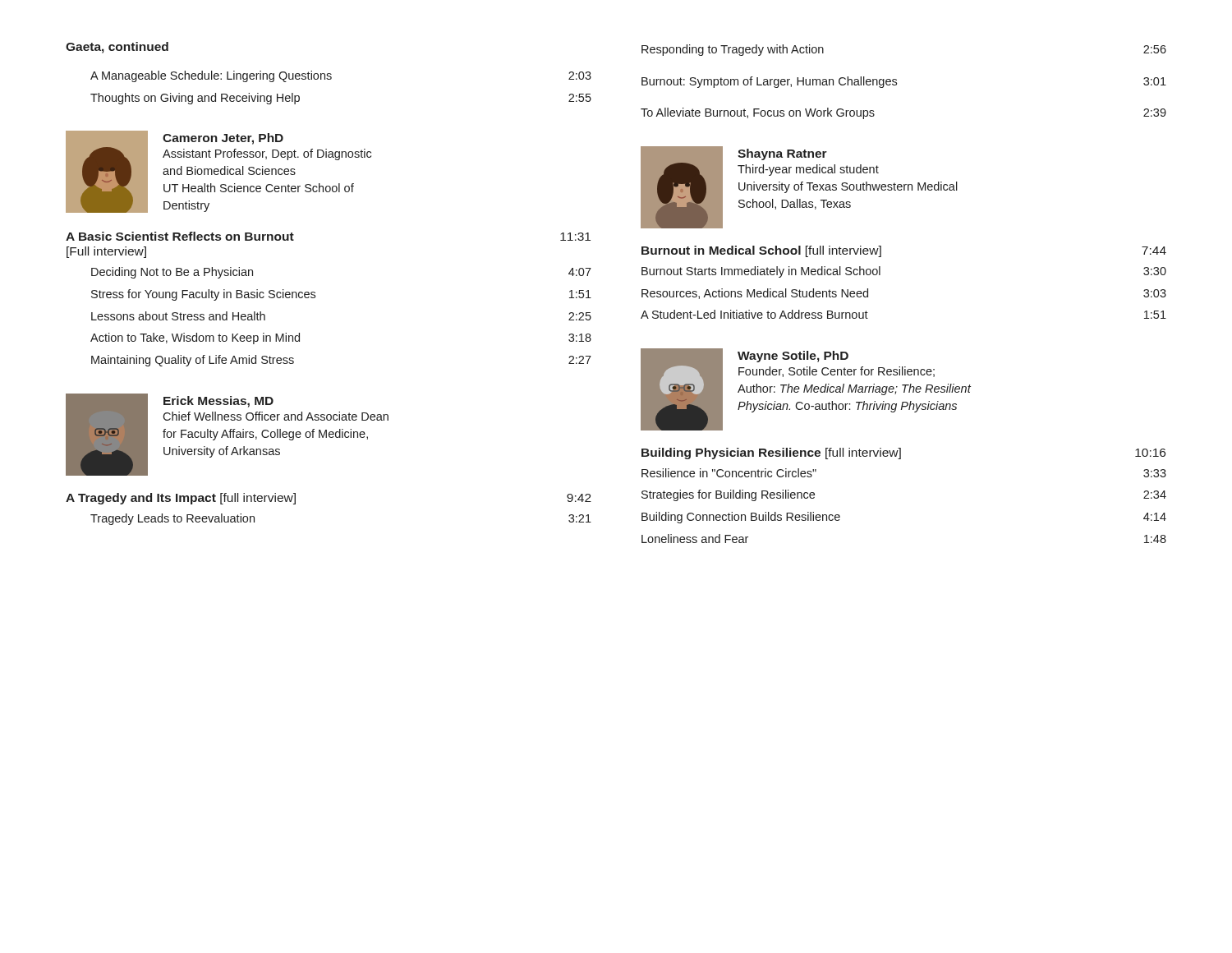This screenshot has width=1232, height=953.
Task: Find the block on this page that starts "Shayna Ratner Third-year"
Action: (952, 179)
